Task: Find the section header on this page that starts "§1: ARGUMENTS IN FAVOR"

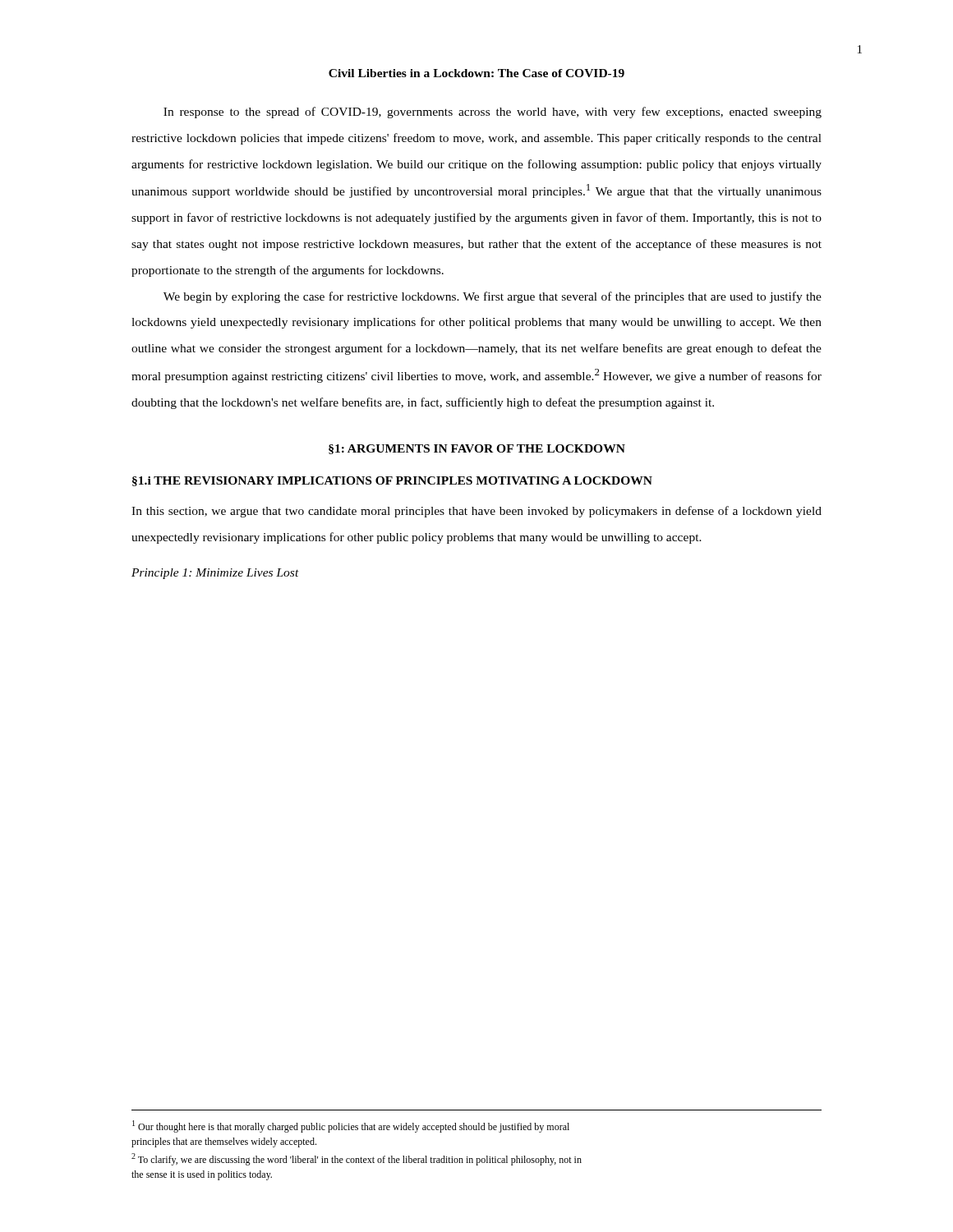Action: [x=476, y=448]
